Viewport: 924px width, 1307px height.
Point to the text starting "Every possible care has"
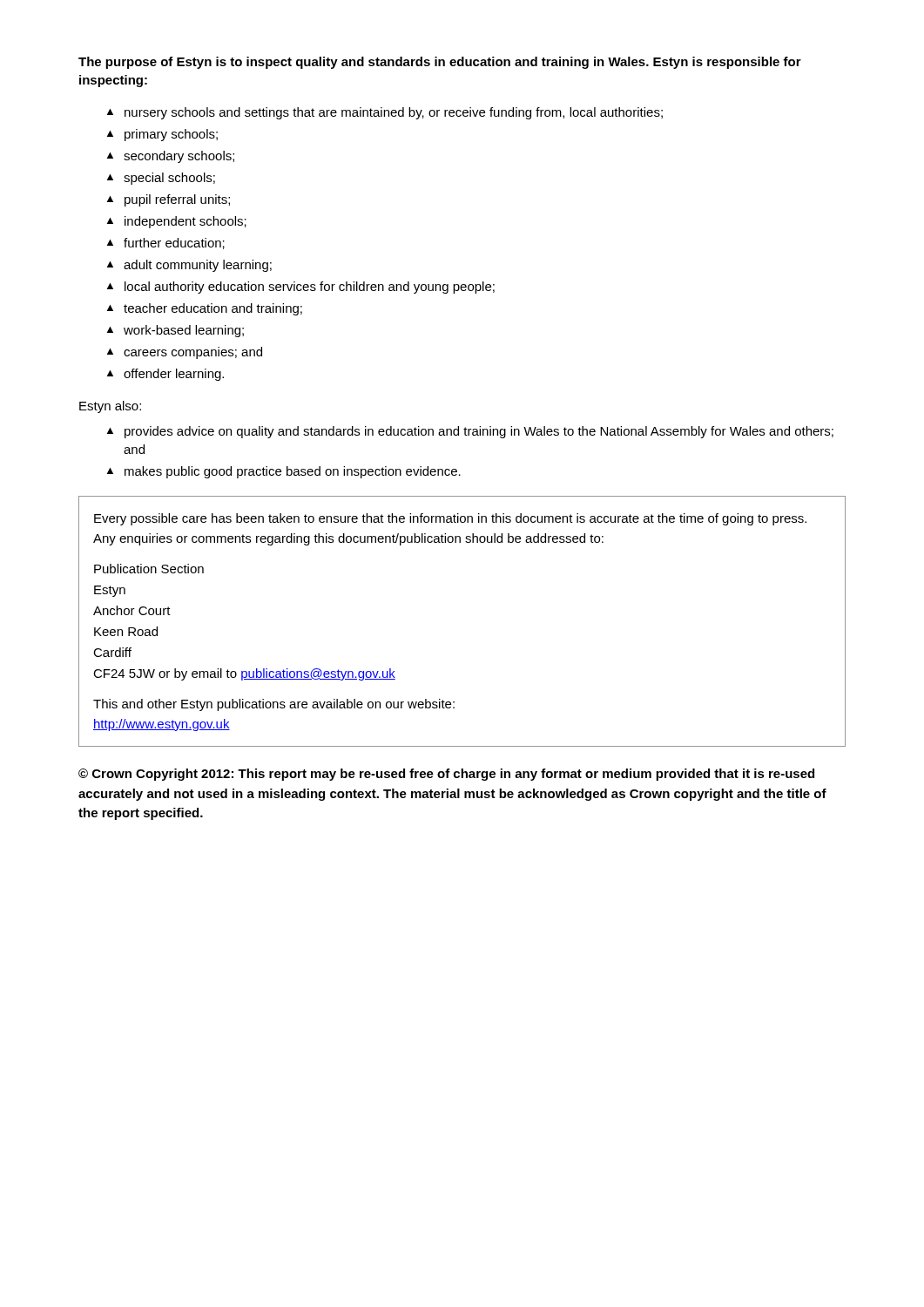click(x=450, y=519)
